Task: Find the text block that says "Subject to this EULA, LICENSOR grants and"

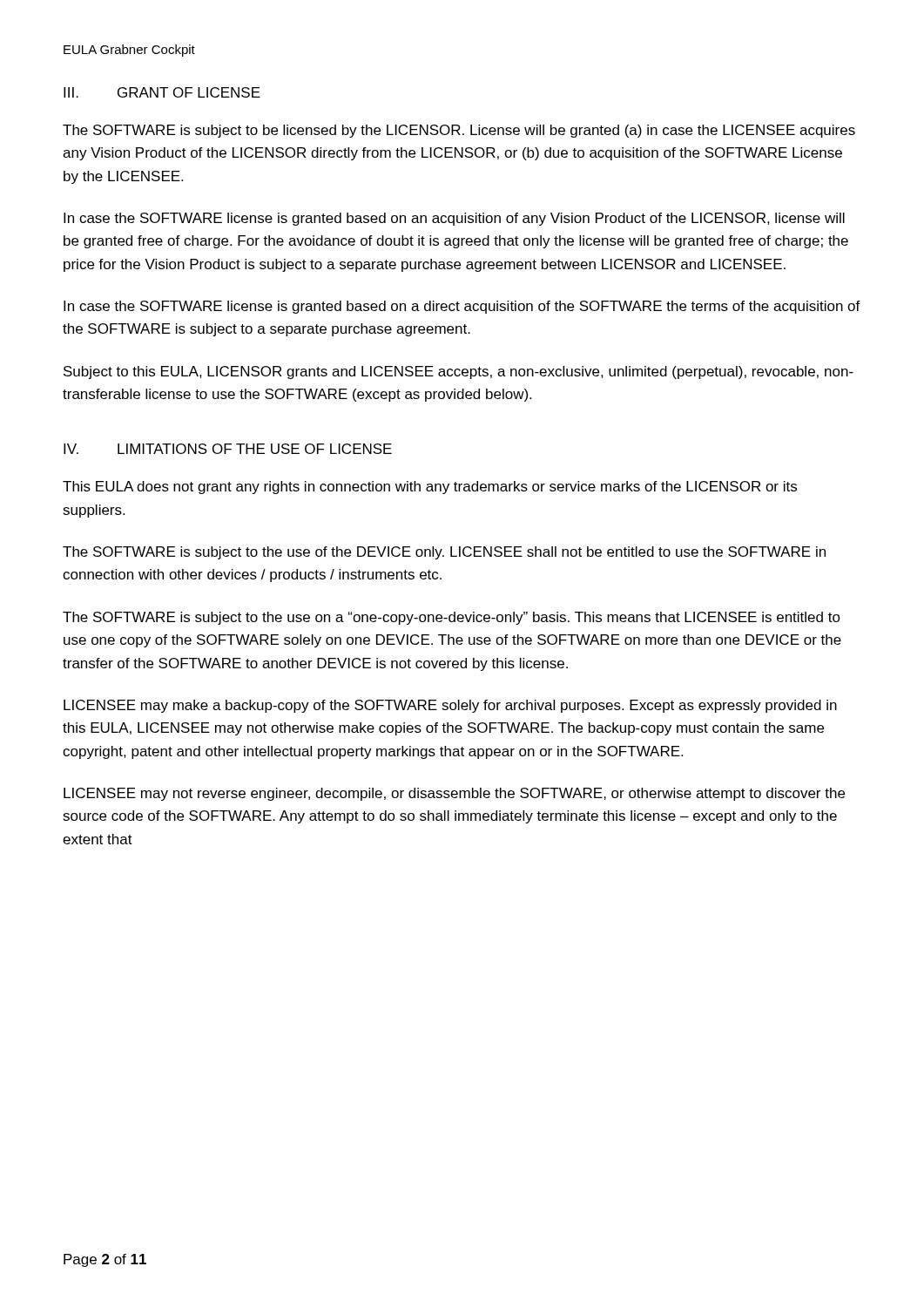Action: 458,383
